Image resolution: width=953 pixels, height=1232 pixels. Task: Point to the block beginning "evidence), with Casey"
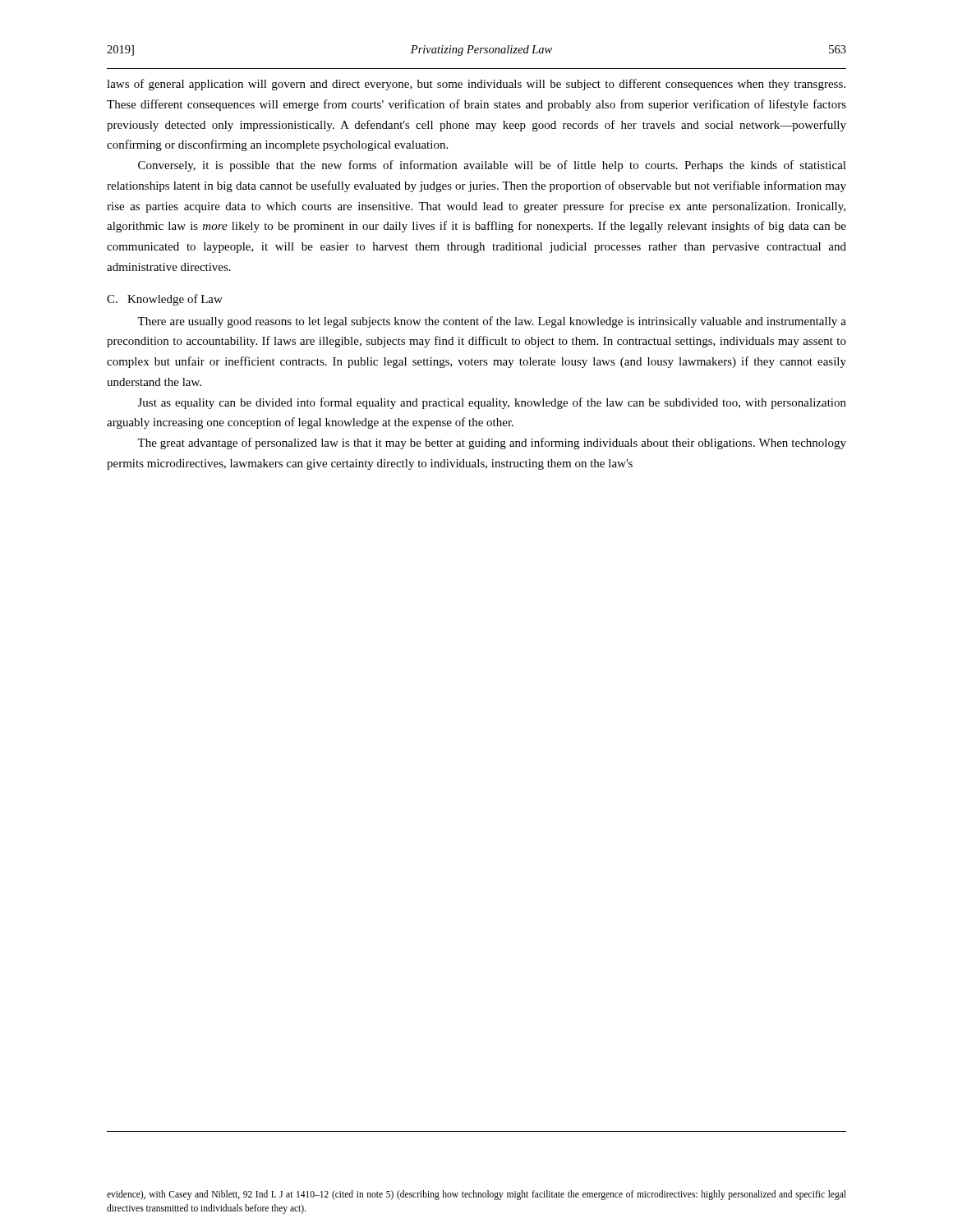pyautogui.click(x=476, y=1201)
